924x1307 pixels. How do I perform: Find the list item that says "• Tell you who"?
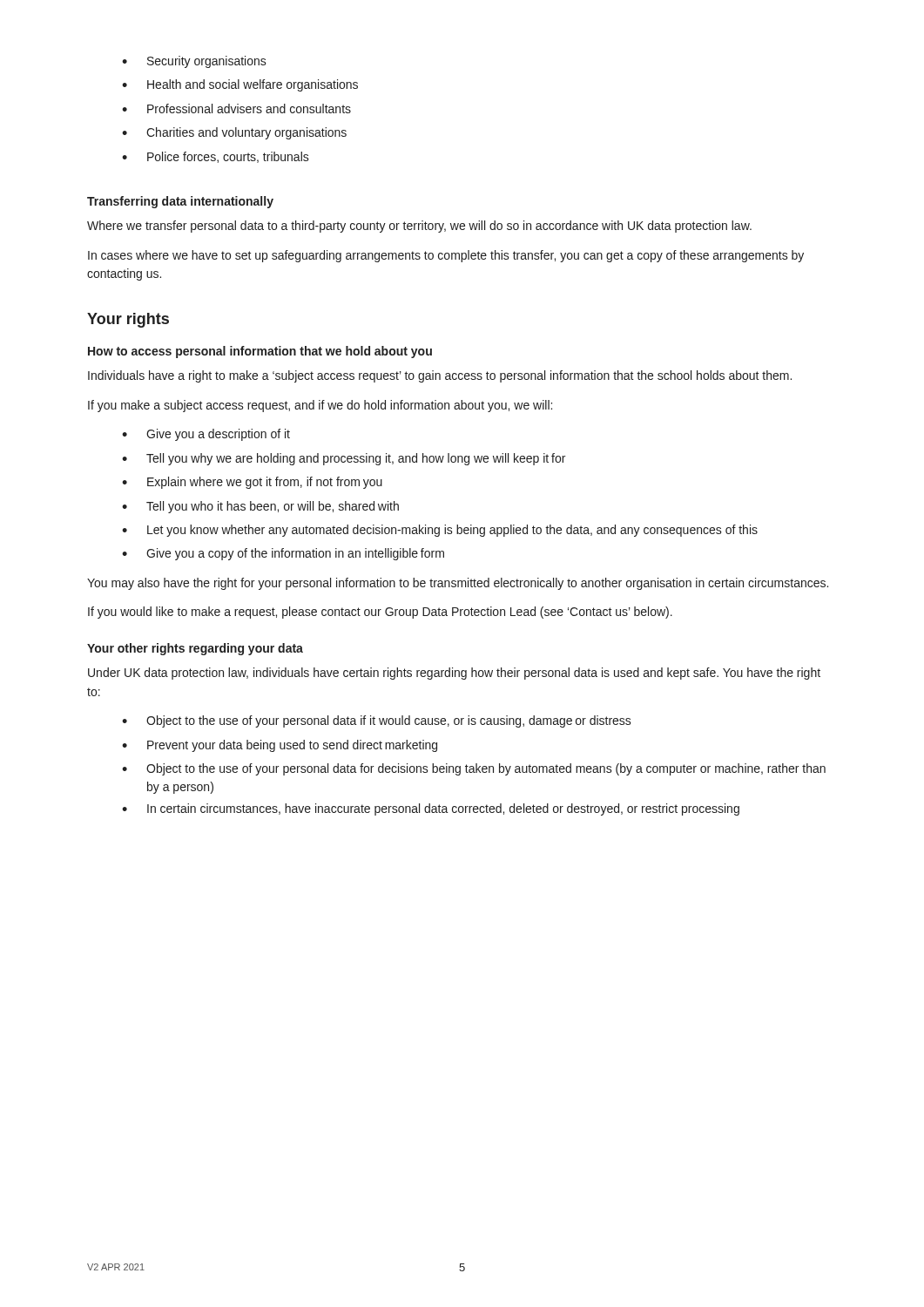pyautogui.click(x=260, y=507)
